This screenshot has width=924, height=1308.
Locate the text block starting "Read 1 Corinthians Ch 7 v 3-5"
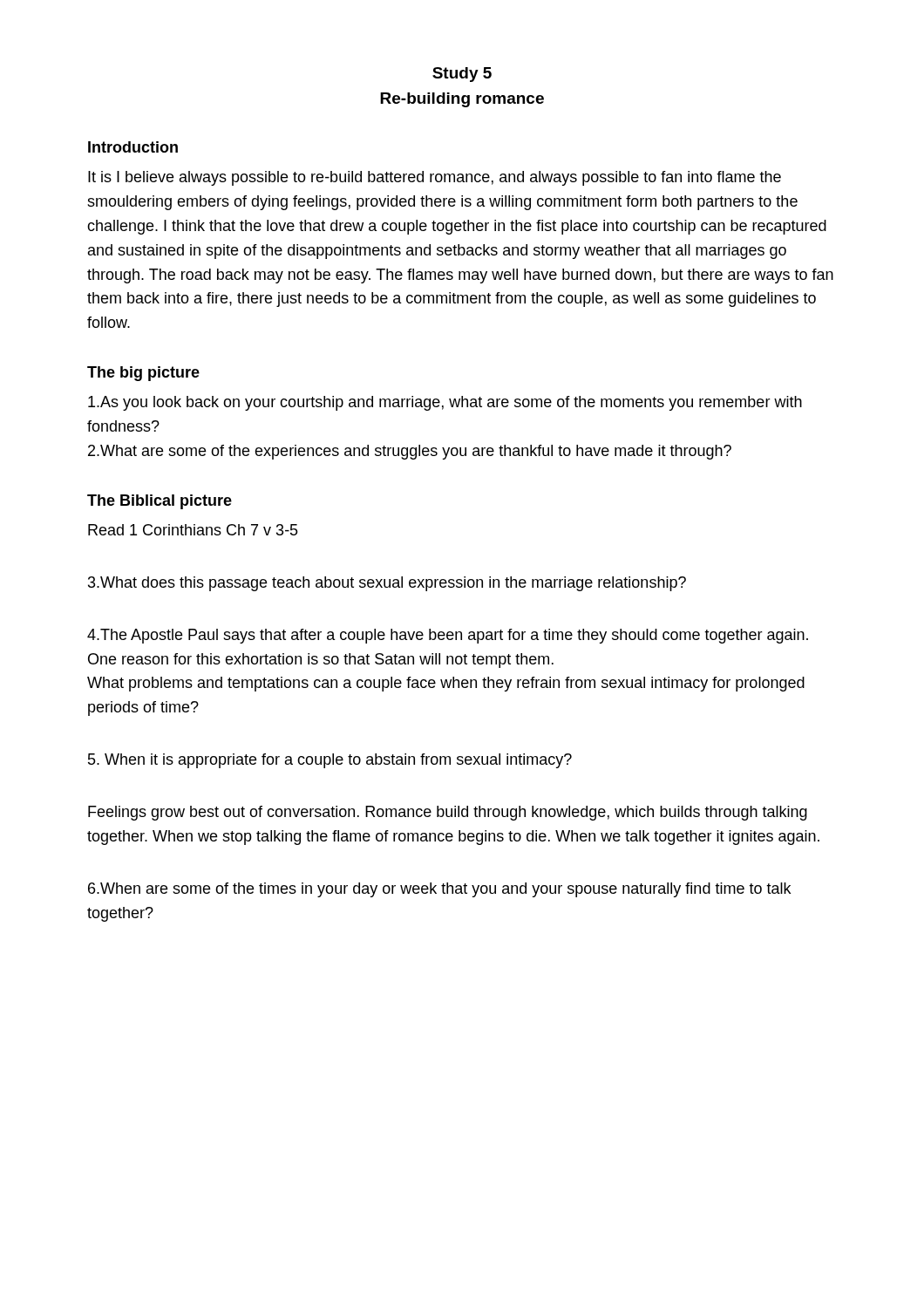click(193, 530)
